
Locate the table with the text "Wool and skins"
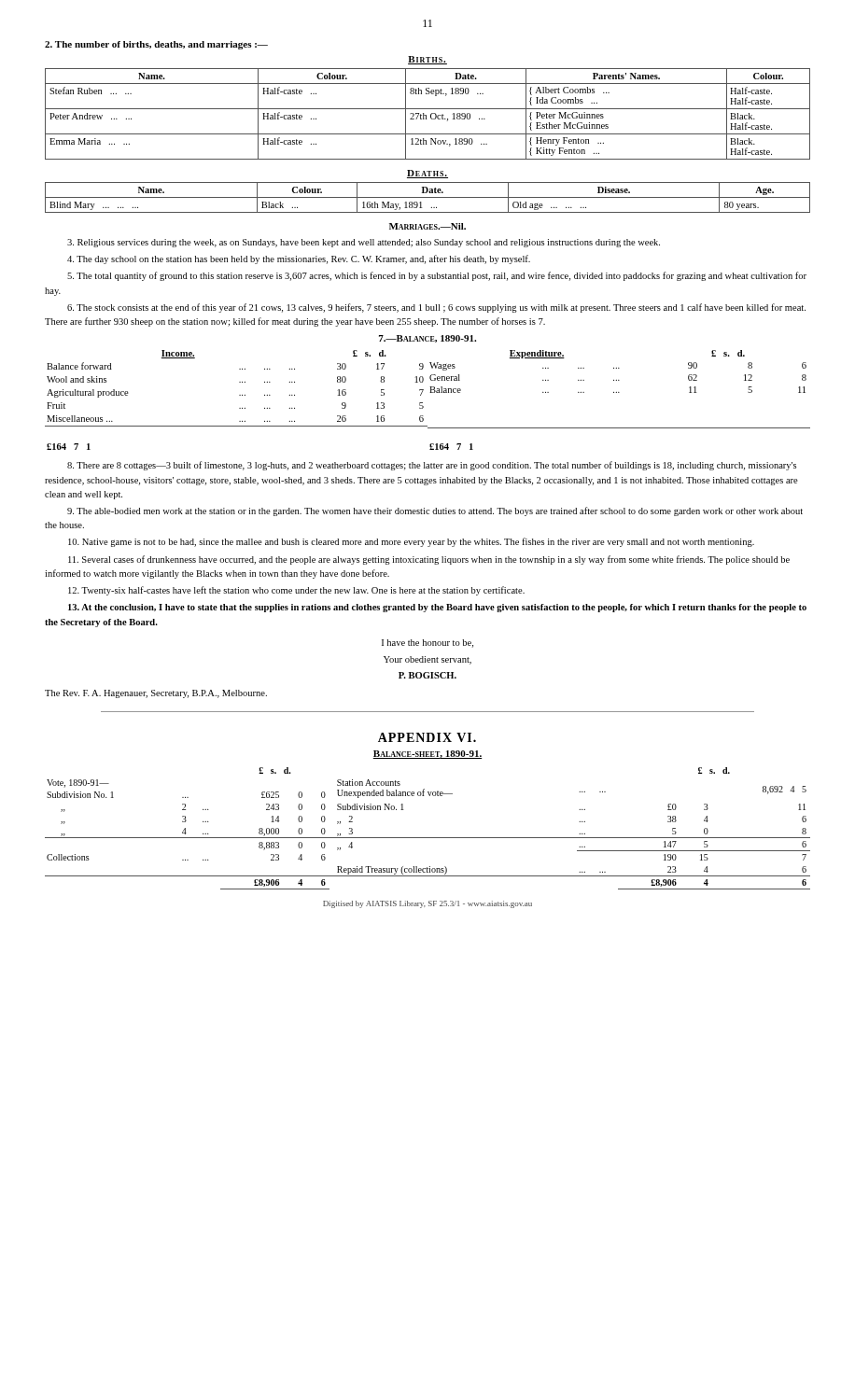(x=428, y=400)
